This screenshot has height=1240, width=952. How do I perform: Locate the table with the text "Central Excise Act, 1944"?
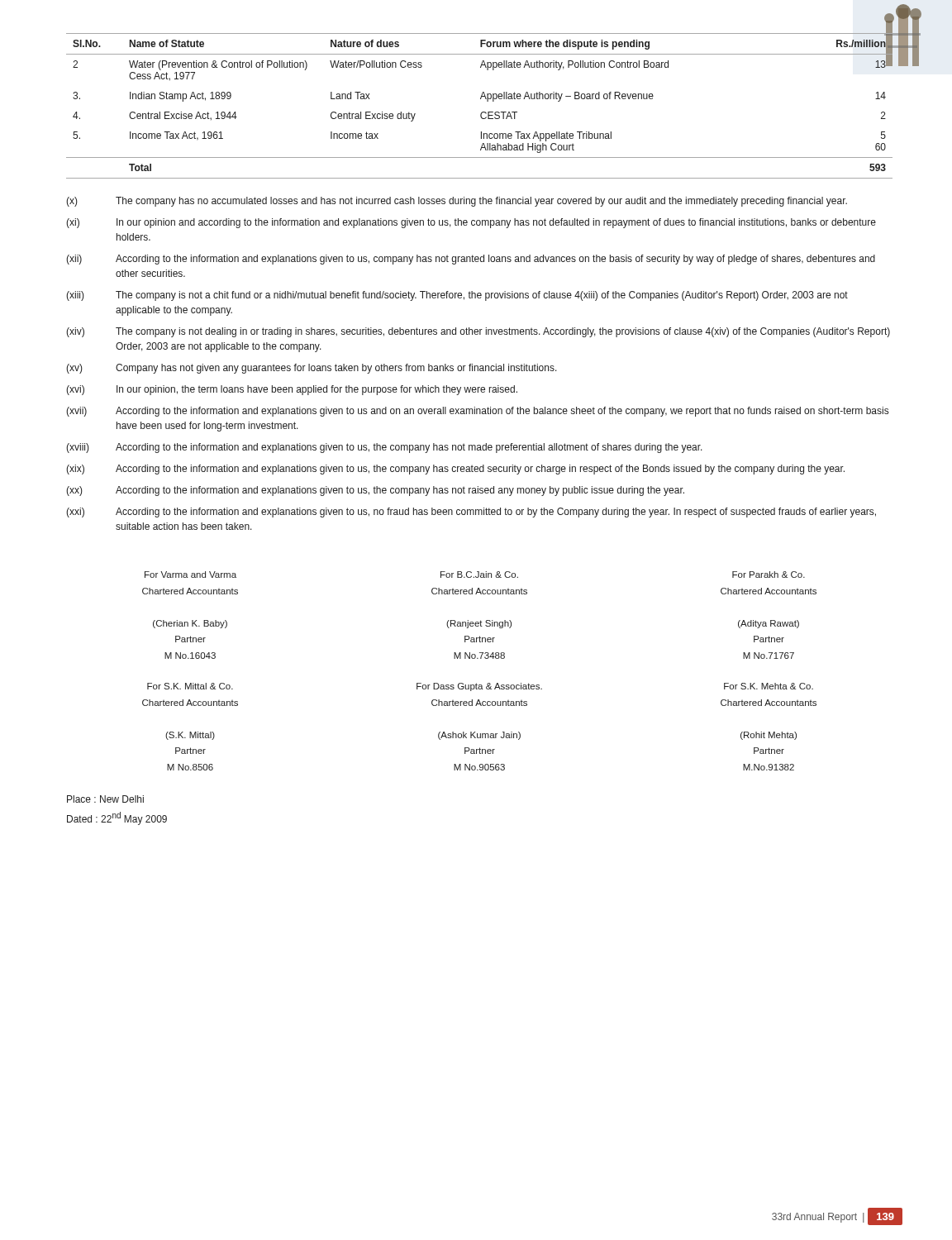pos(479,106)
